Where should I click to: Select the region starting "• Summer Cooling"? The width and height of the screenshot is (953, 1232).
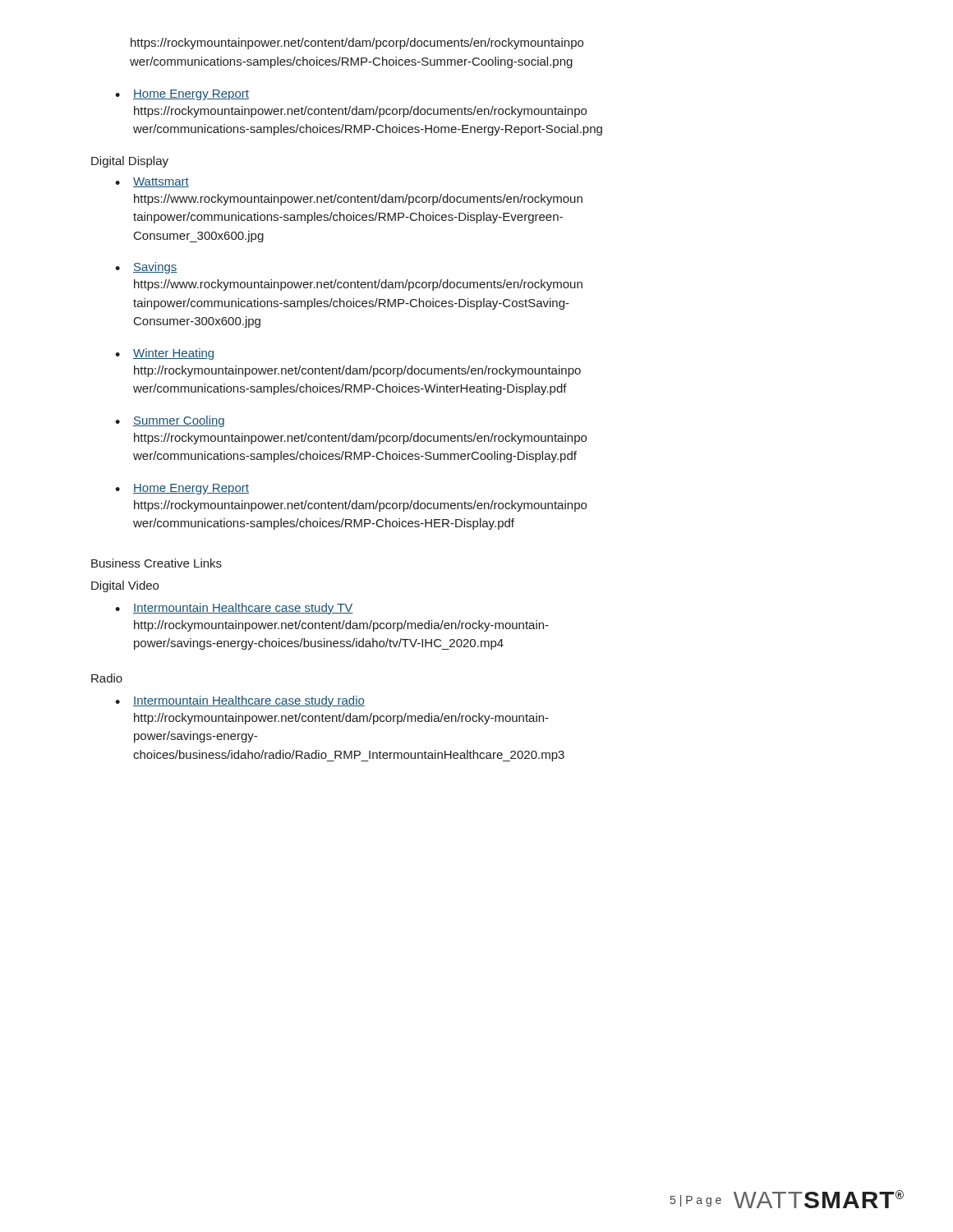click(497, 439)
